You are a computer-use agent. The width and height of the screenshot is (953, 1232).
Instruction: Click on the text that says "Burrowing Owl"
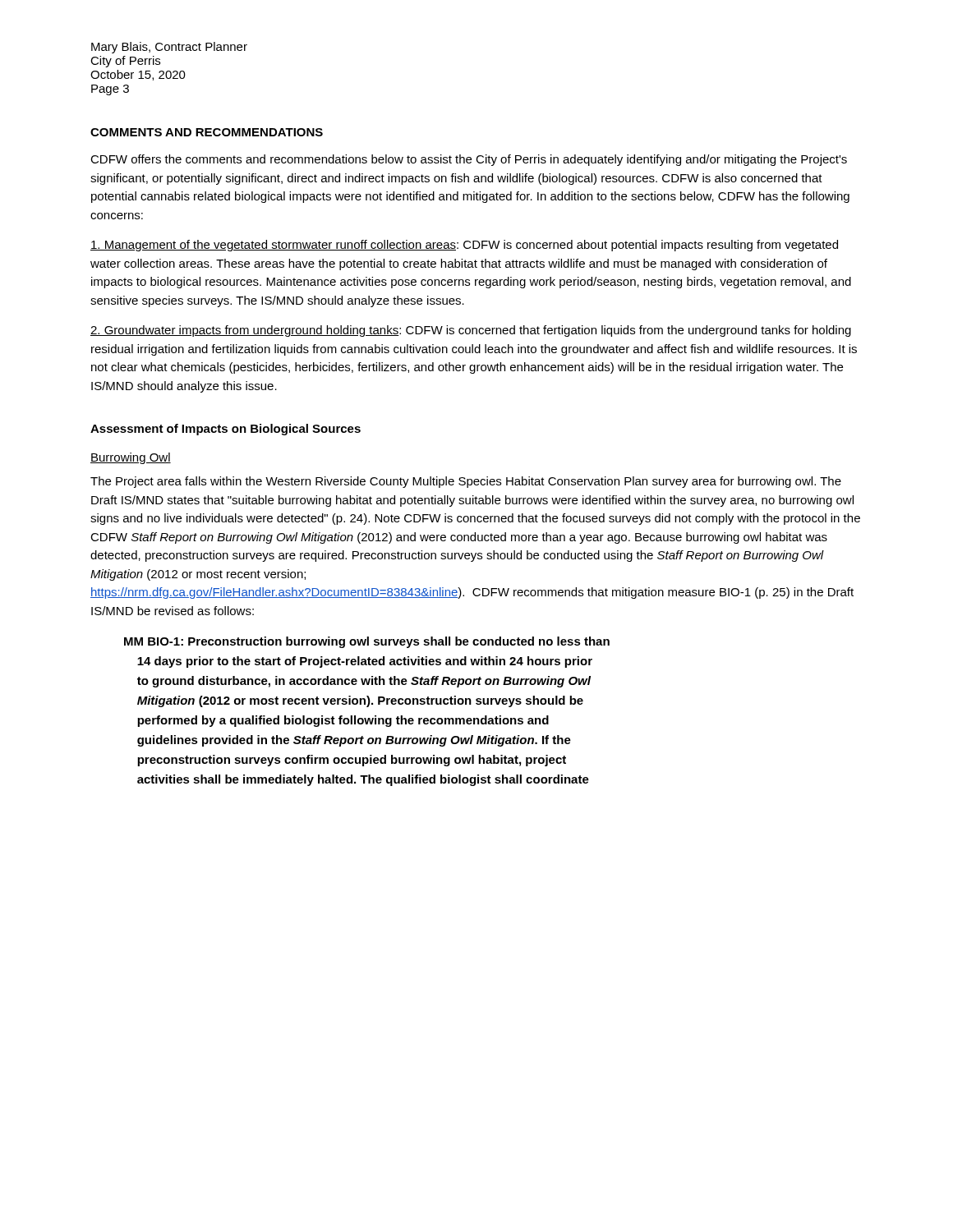click(130, 457)
